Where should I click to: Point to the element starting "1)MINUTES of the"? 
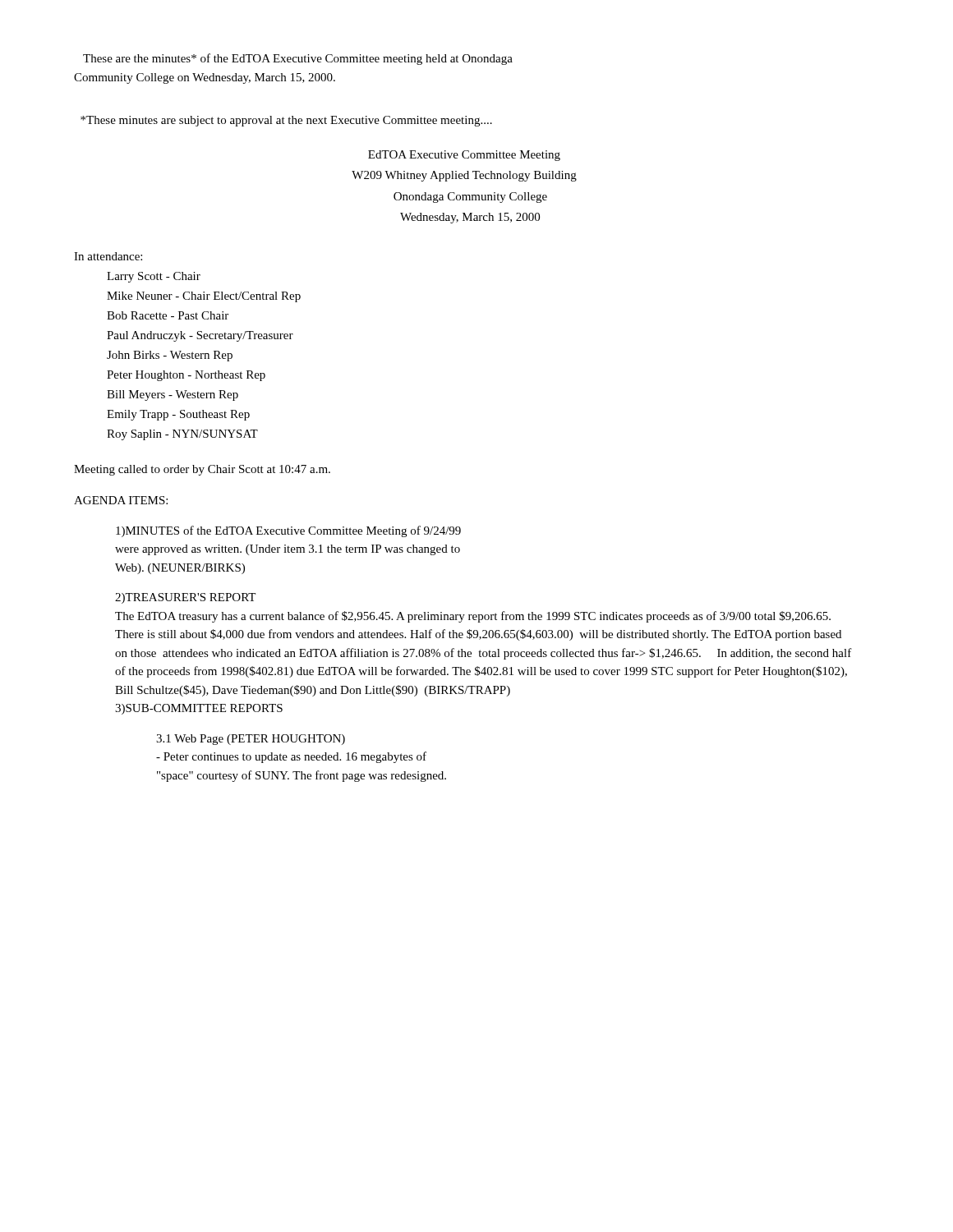coord(288,549)
